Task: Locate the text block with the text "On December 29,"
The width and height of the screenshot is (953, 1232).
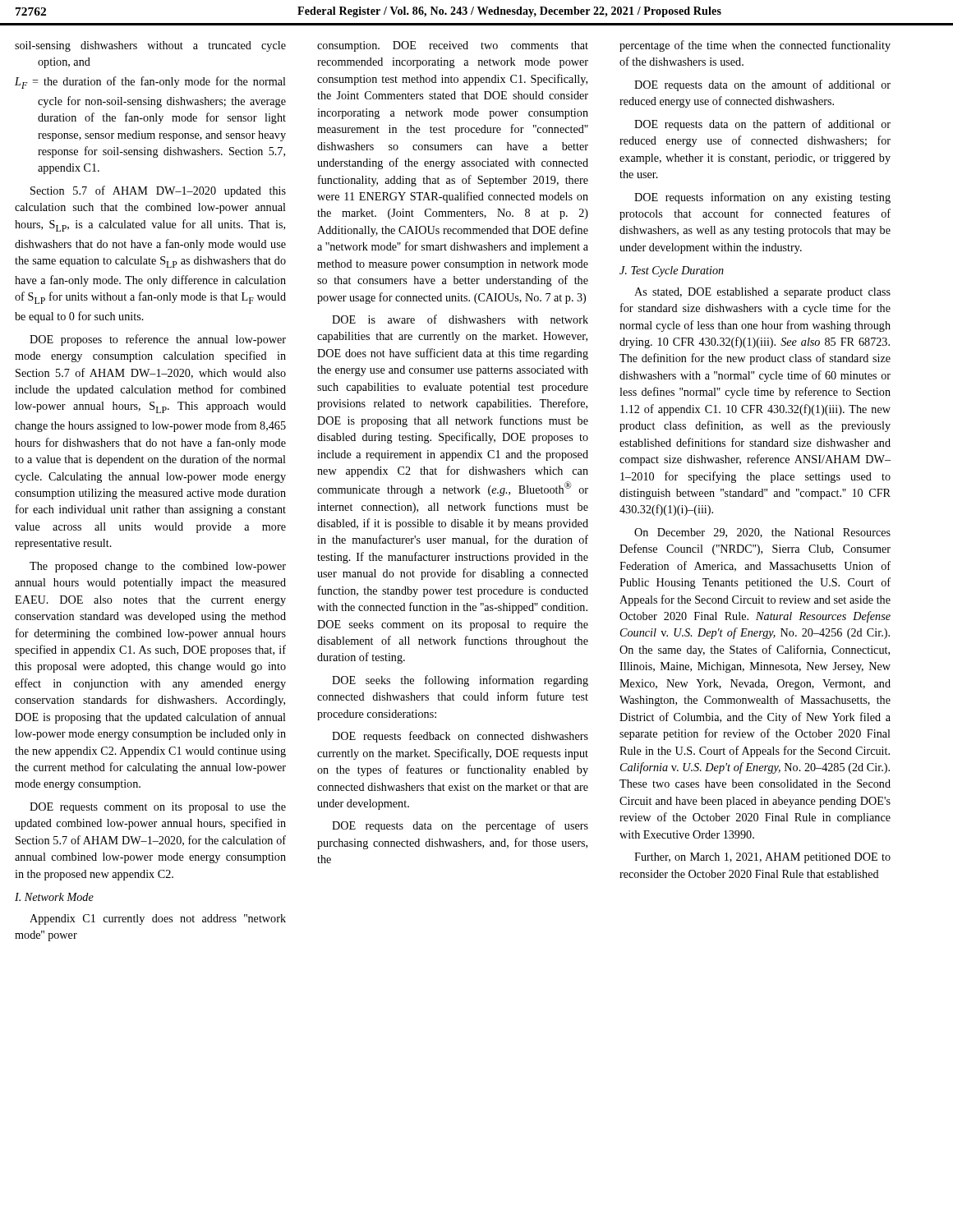Action: point(755,683)
